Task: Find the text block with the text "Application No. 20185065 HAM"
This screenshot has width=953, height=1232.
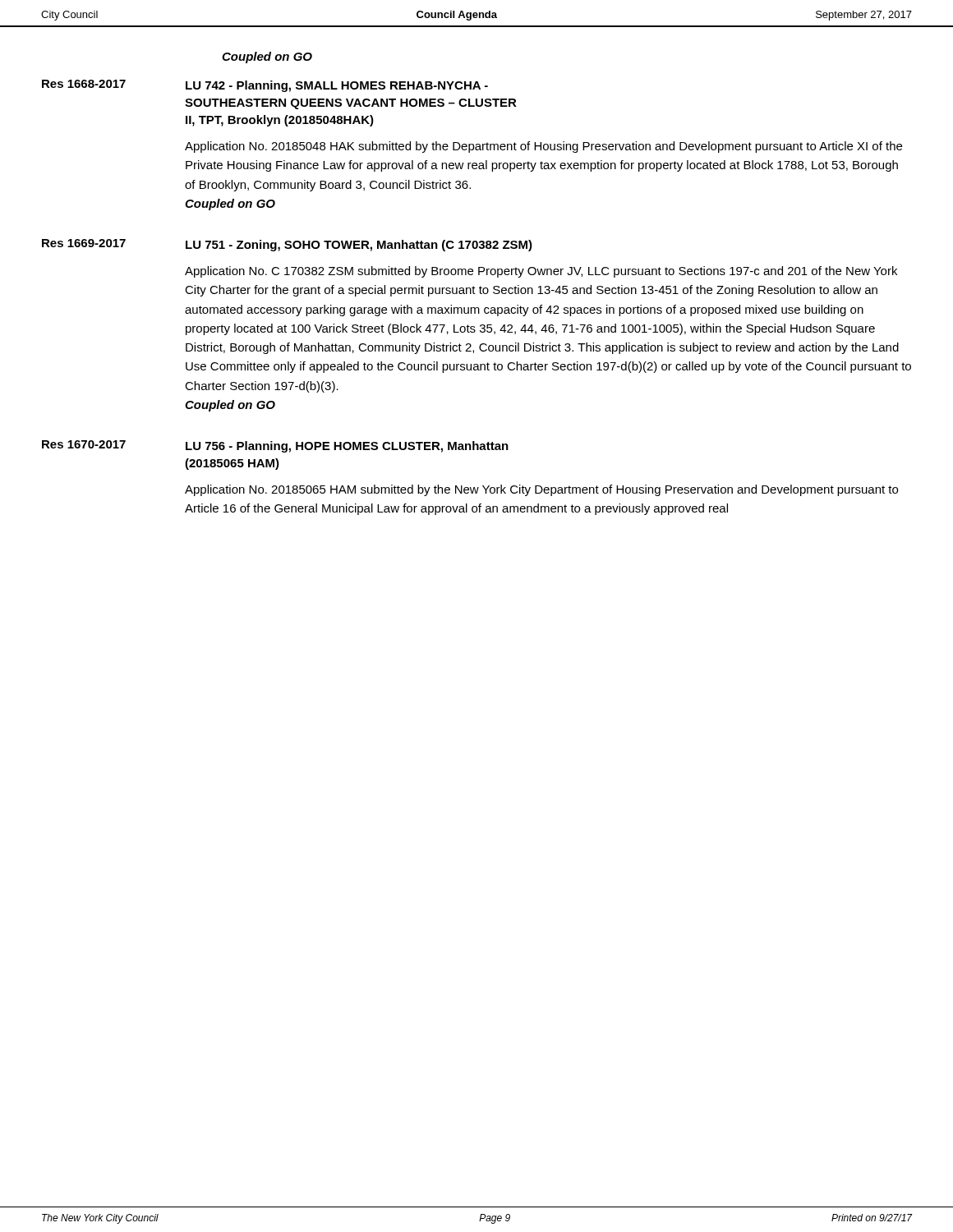Action: 542,499
